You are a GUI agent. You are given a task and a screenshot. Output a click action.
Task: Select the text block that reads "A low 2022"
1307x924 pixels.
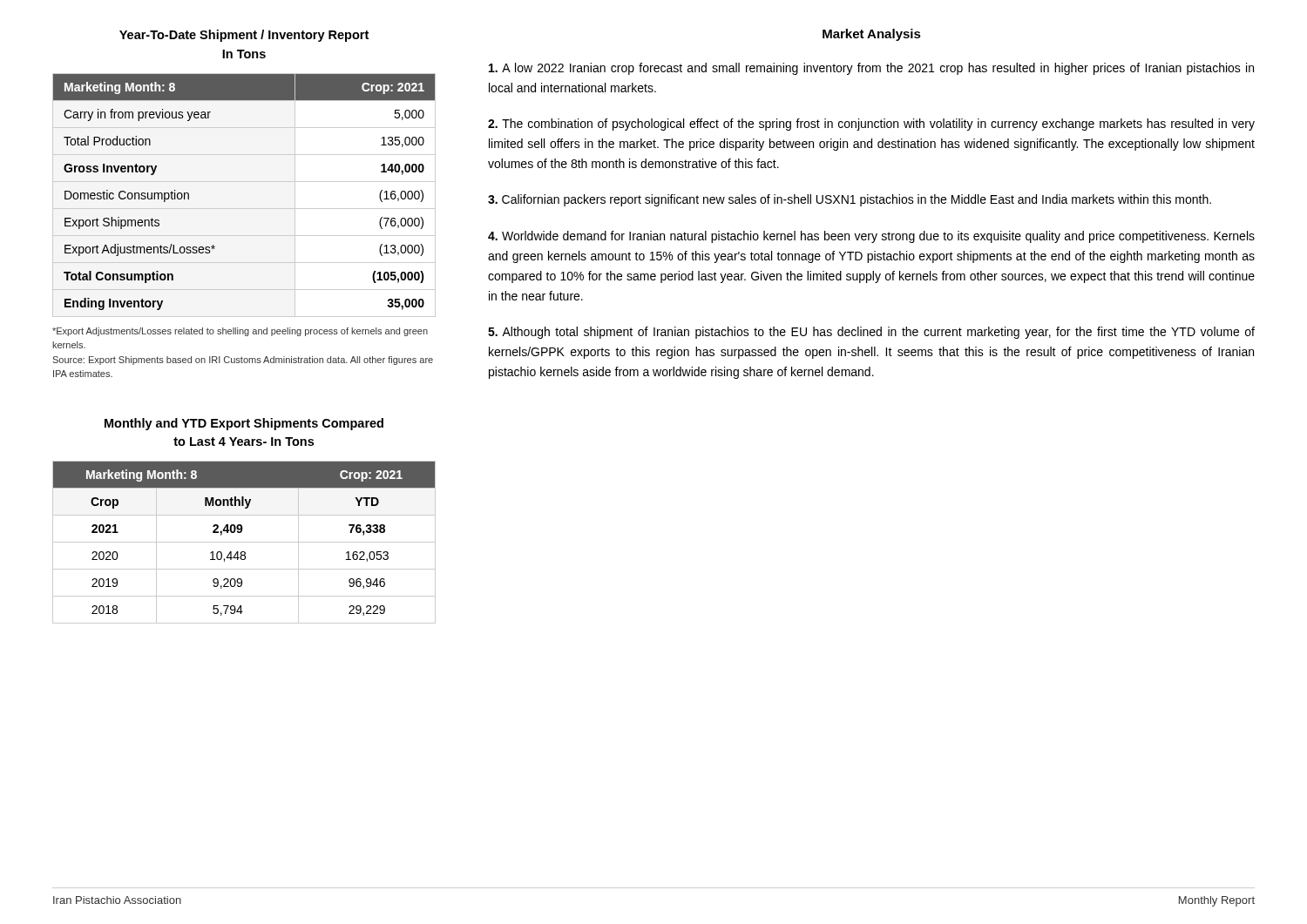pyautogui.click(x=871, y=78)
